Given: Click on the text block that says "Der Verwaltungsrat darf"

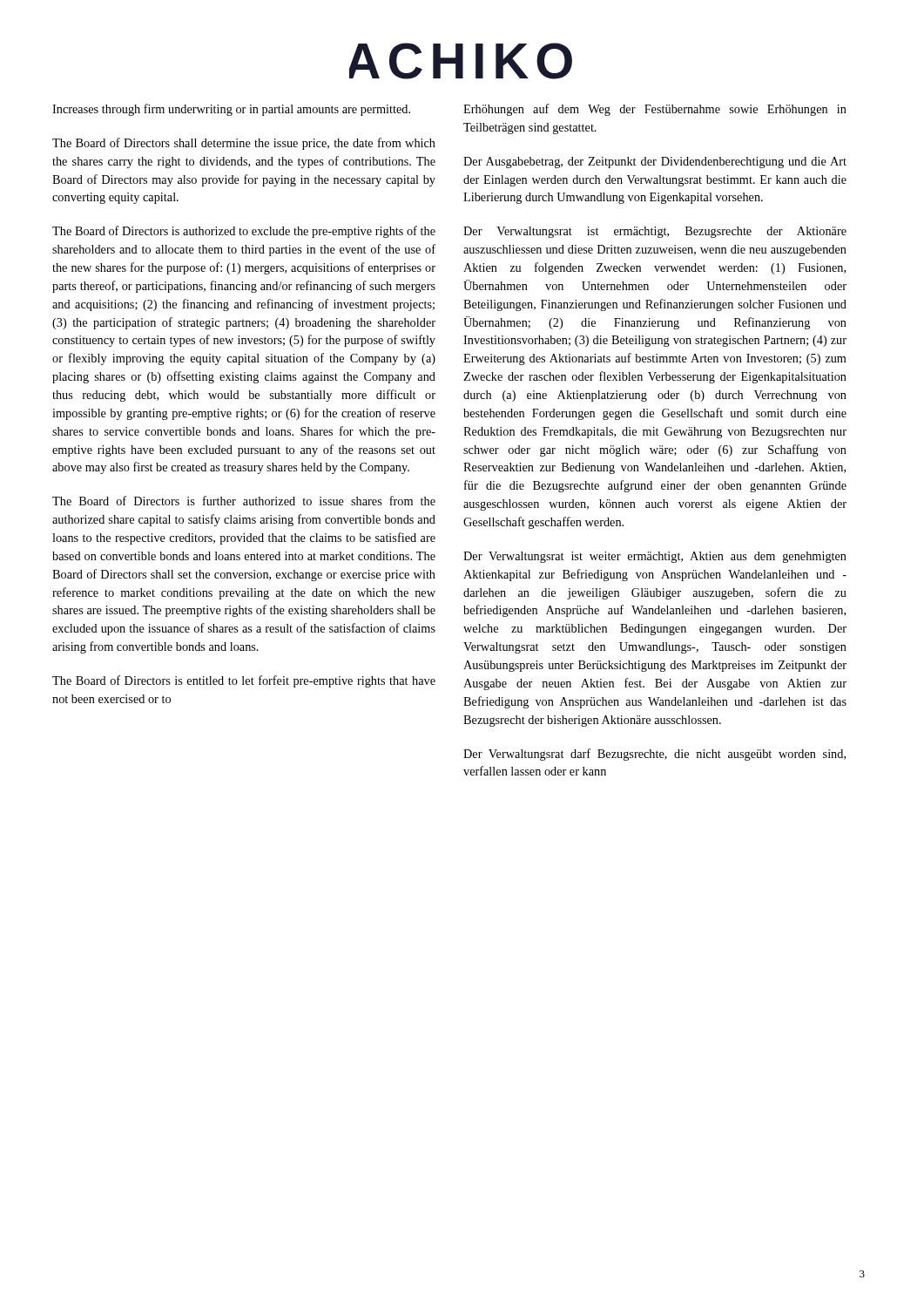Looking at the screenshot, I should (x=655, y=762).
